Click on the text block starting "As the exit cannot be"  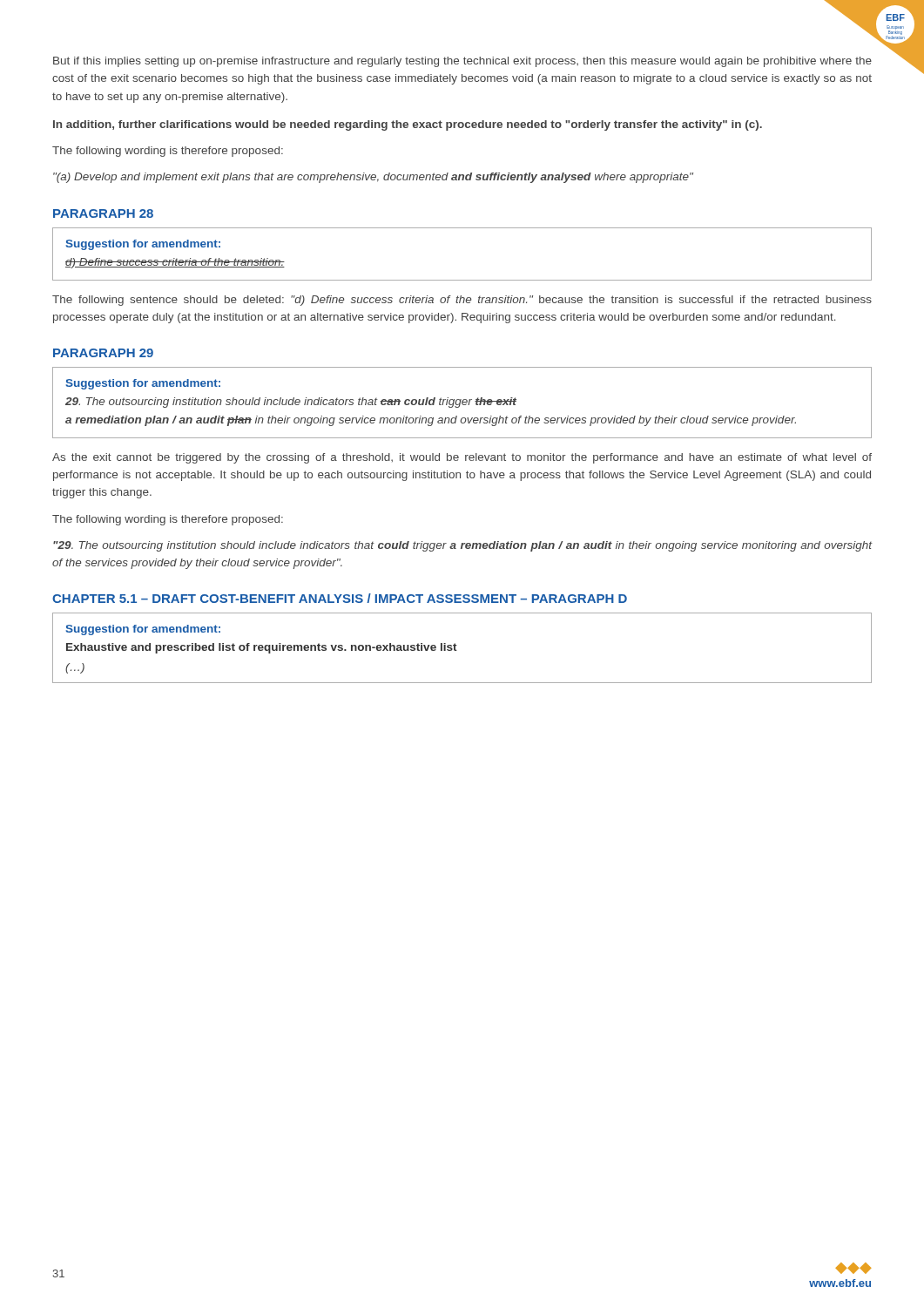pos(462,475)
